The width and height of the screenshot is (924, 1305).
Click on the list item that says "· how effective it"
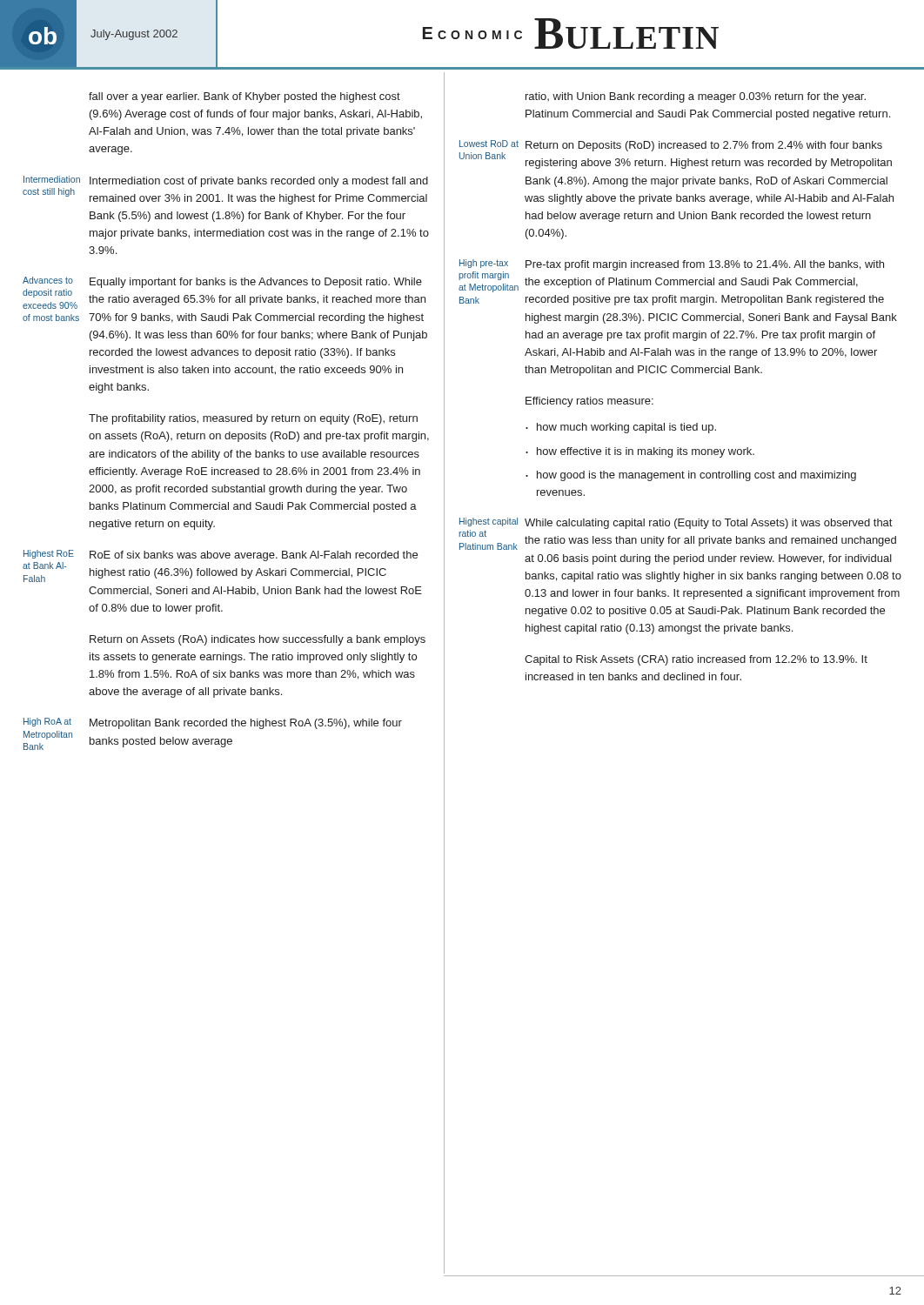point(640,451)
